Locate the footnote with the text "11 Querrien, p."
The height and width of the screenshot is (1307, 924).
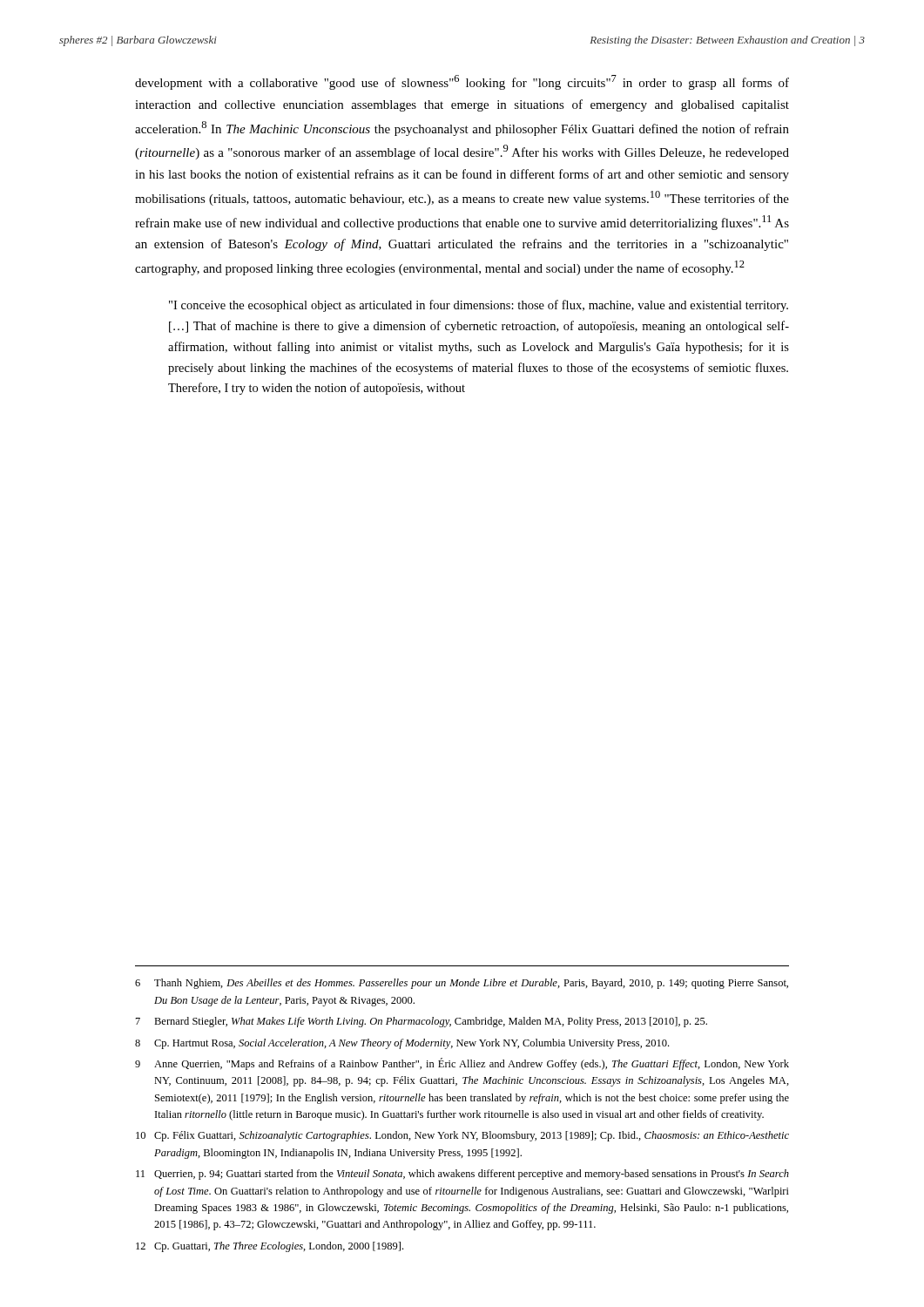(x=462, y=1200)
